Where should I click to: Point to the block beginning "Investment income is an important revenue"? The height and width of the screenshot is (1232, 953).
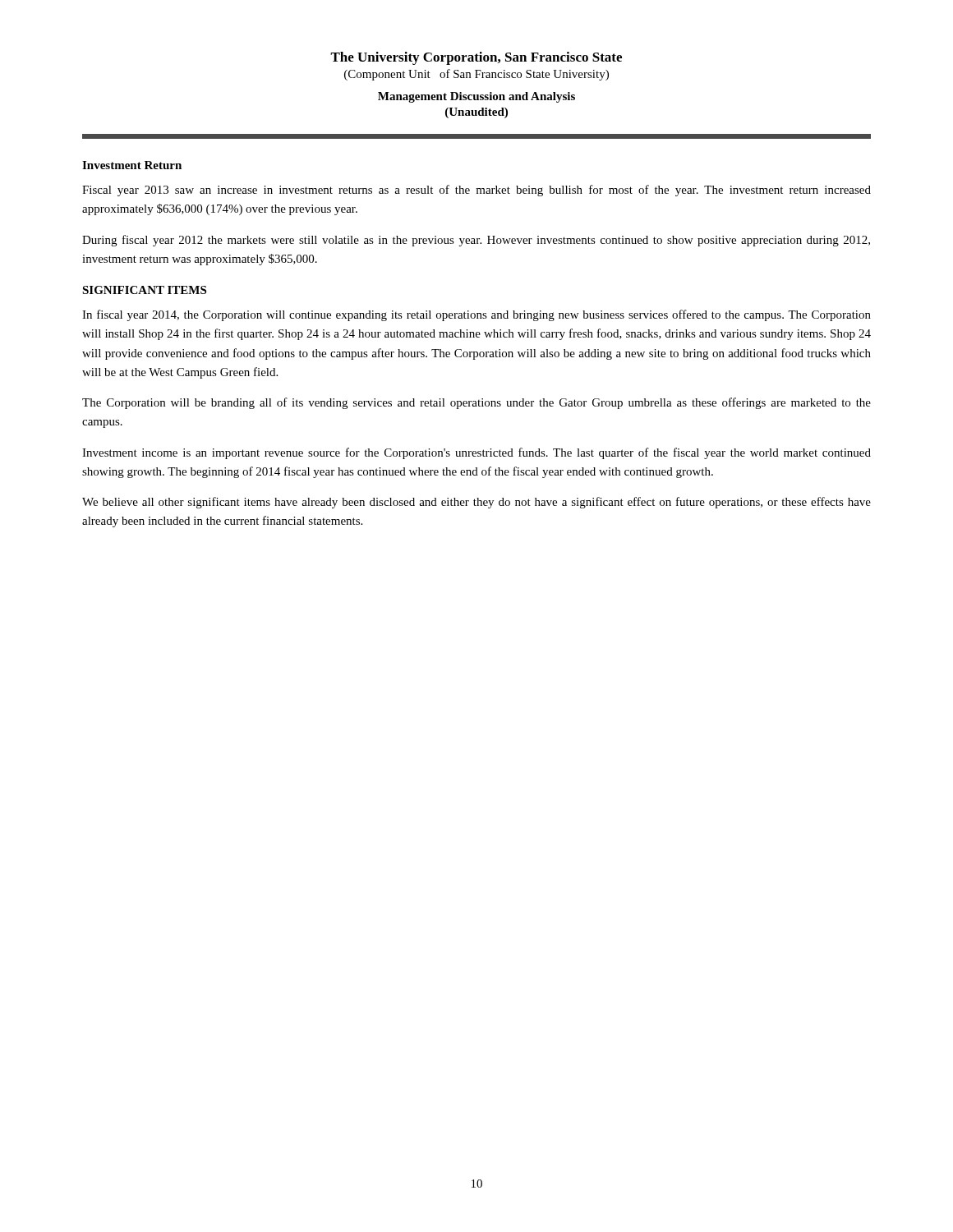[x=476, y=462]
